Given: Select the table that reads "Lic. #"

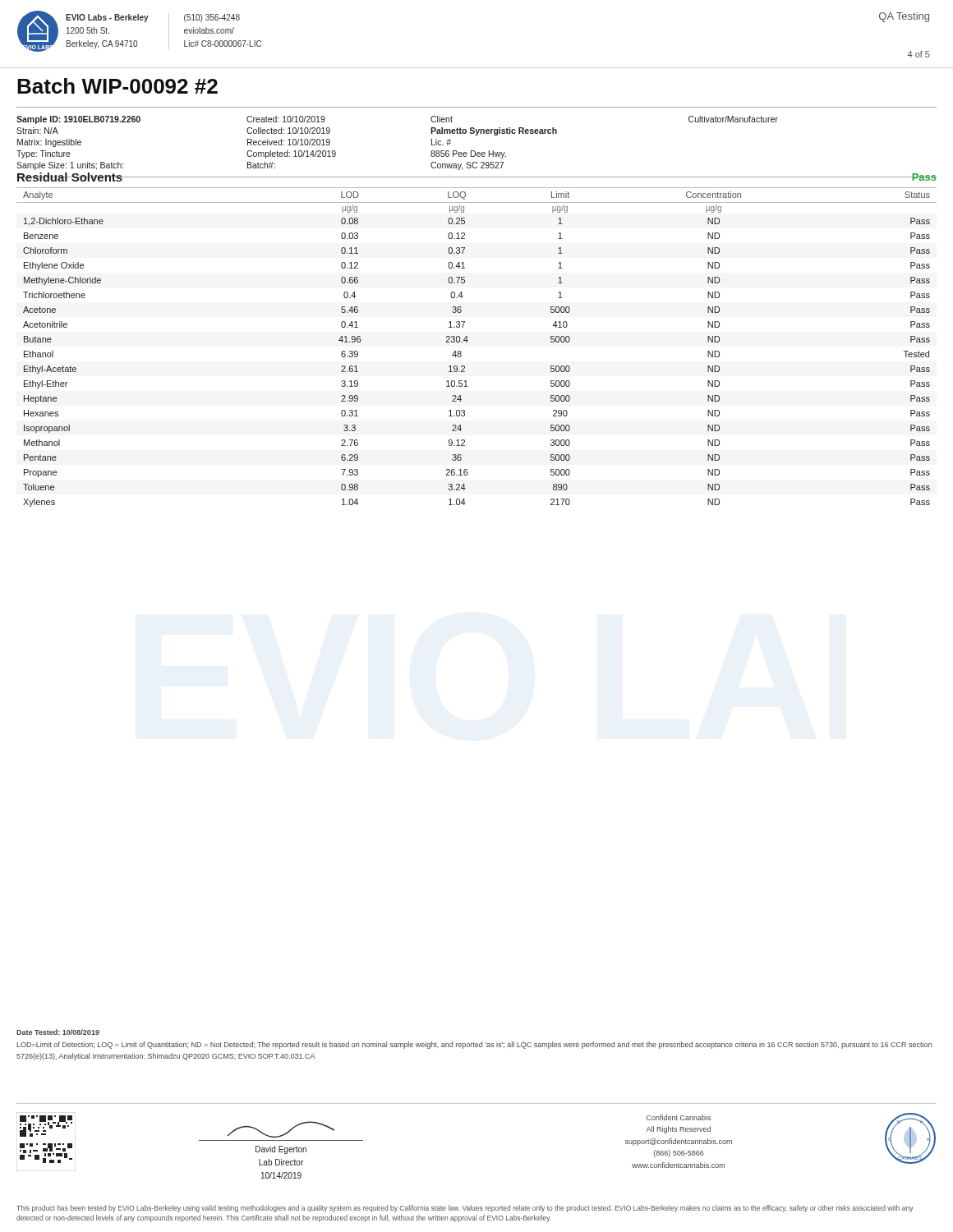Looking at the screenshot, I should [476, 142].
